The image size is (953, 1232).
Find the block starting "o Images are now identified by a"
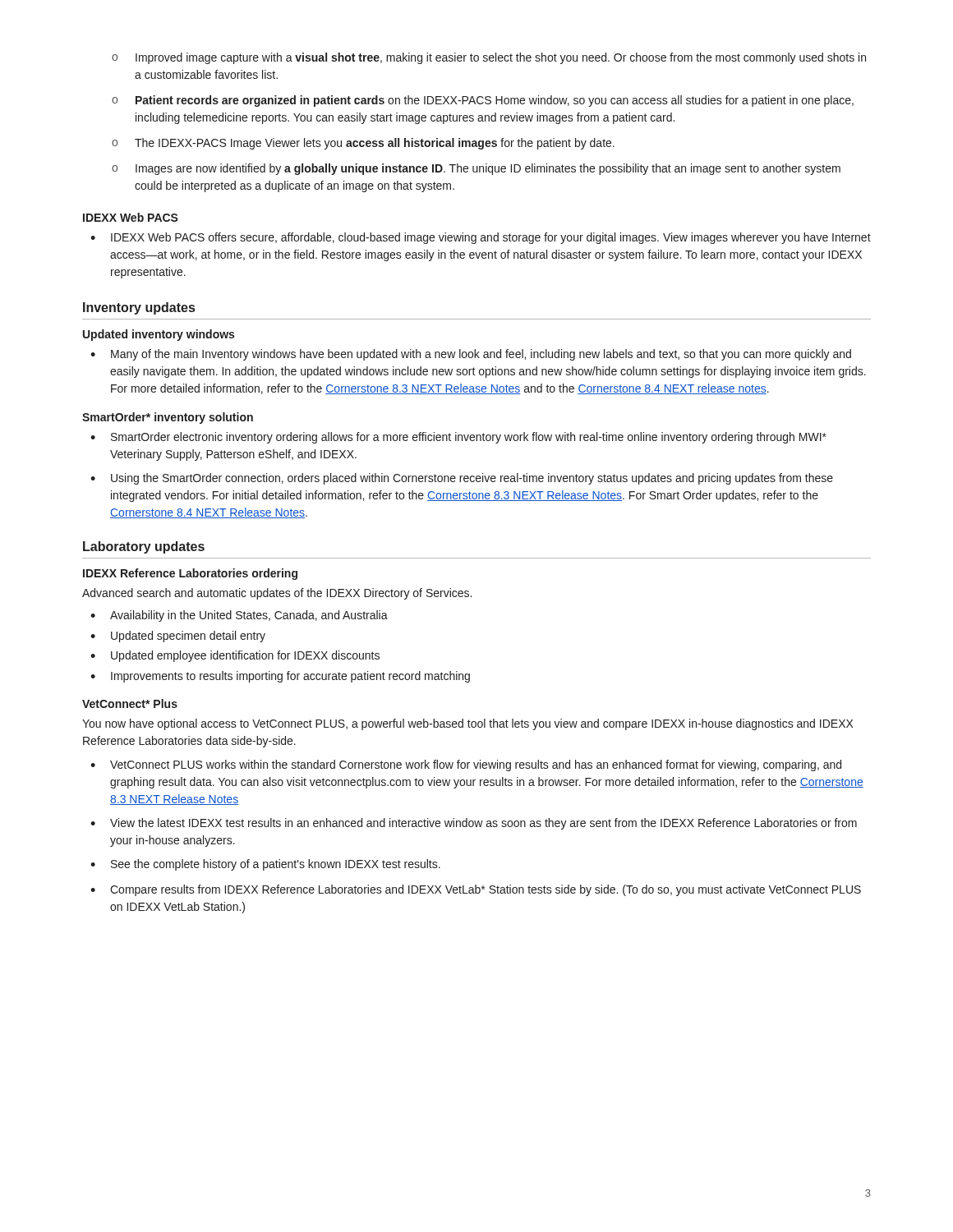[x=491, y=177]
